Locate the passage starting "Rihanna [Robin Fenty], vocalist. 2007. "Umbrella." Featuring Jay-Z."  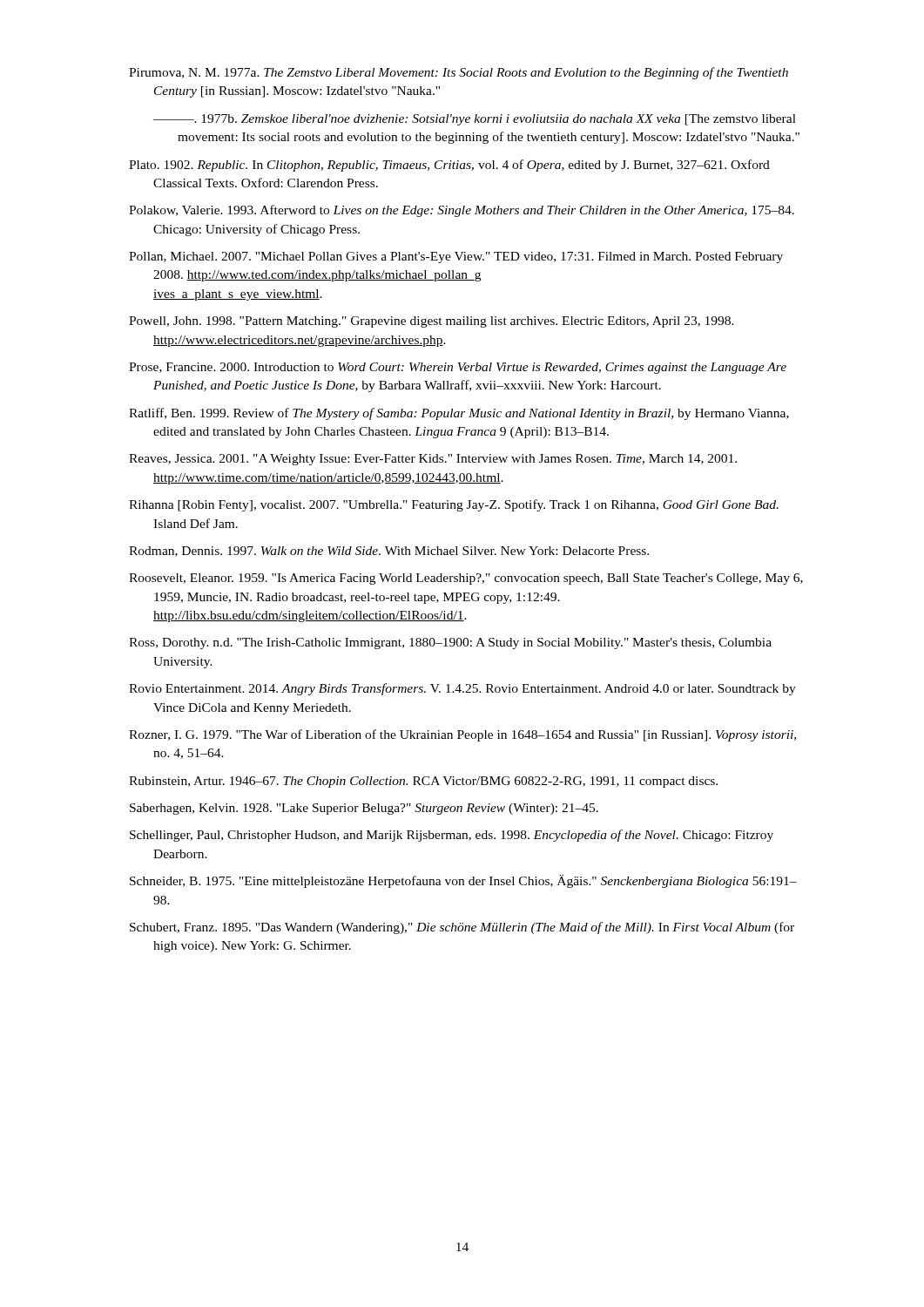(x=470, y=514)
